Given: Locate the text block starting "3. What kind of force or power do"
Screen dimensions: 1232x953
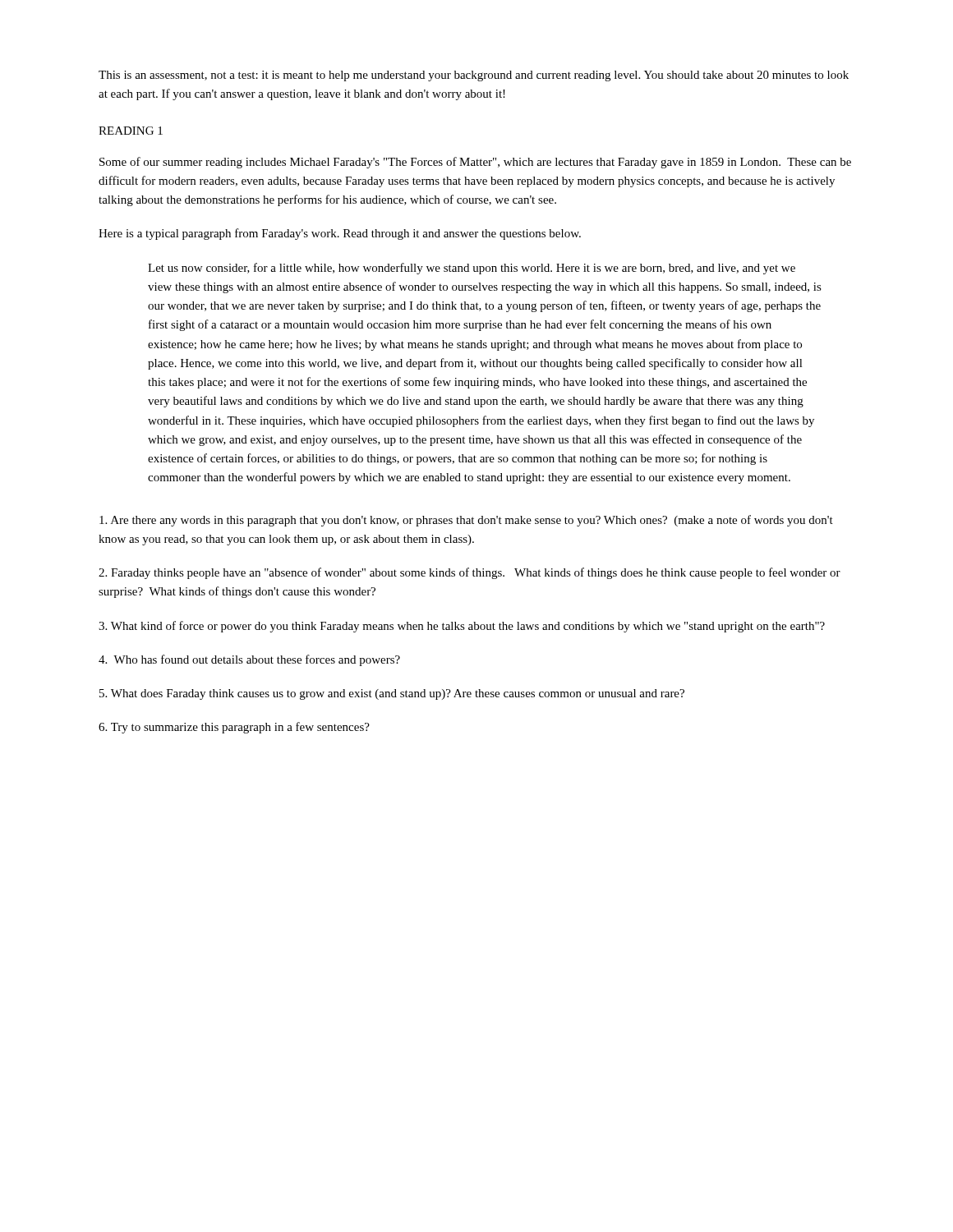Looking at the screenshot, I should [x=462, y=625].
